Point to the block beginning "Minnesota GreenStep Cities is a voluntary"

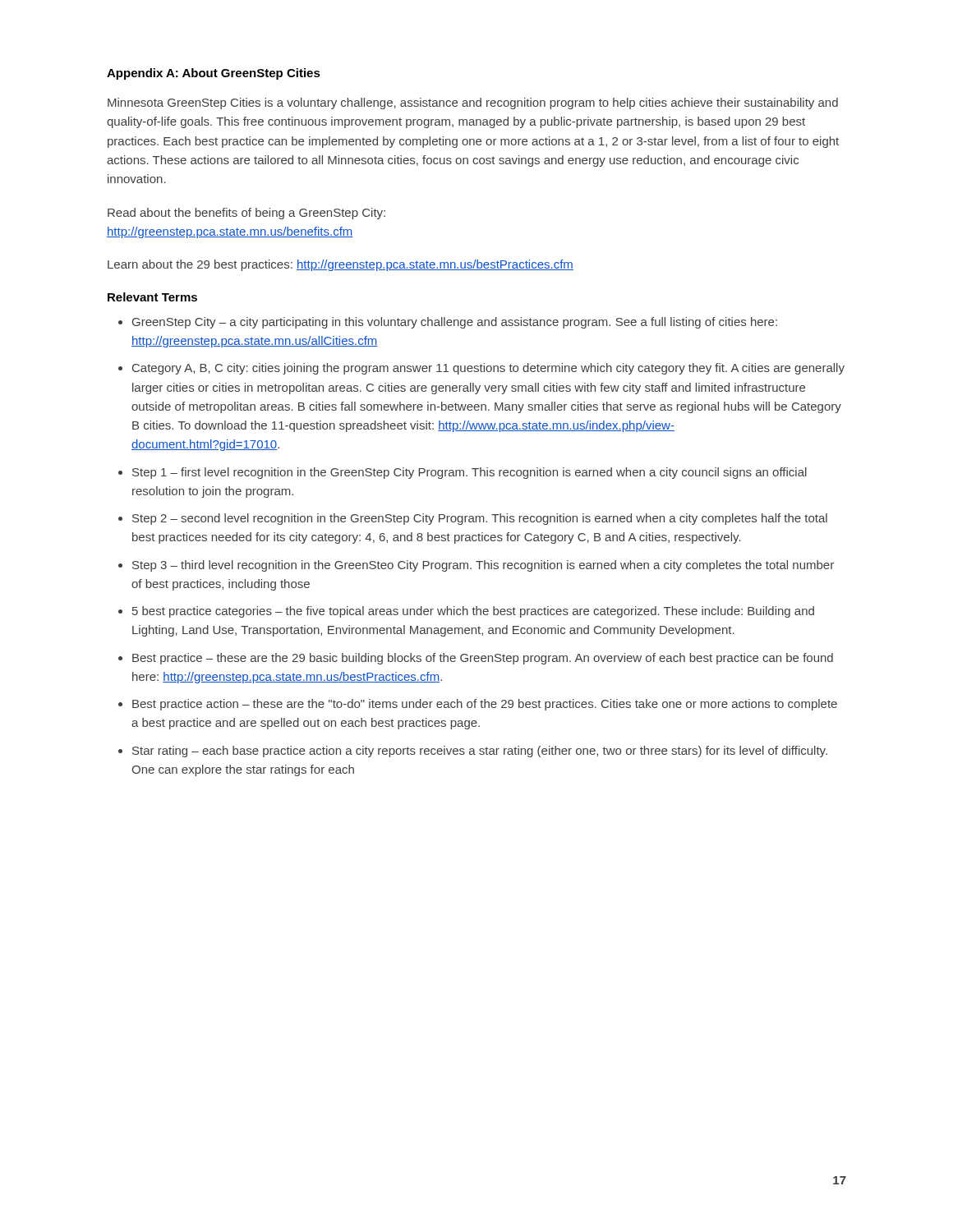click(x=473, y=140)
